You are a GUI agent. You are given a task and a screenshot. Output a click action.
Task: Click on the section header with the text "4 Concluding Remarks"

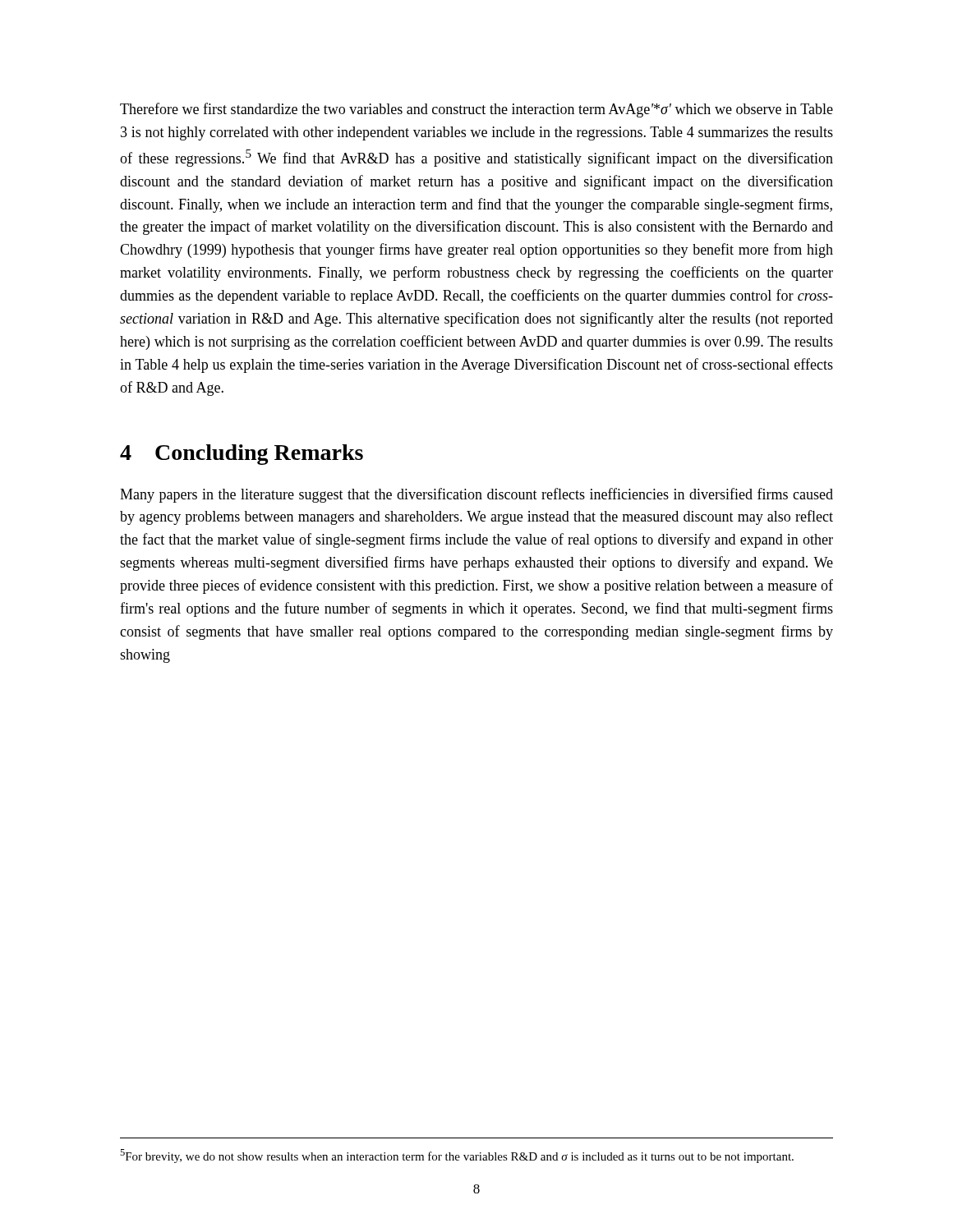(242, 452)
